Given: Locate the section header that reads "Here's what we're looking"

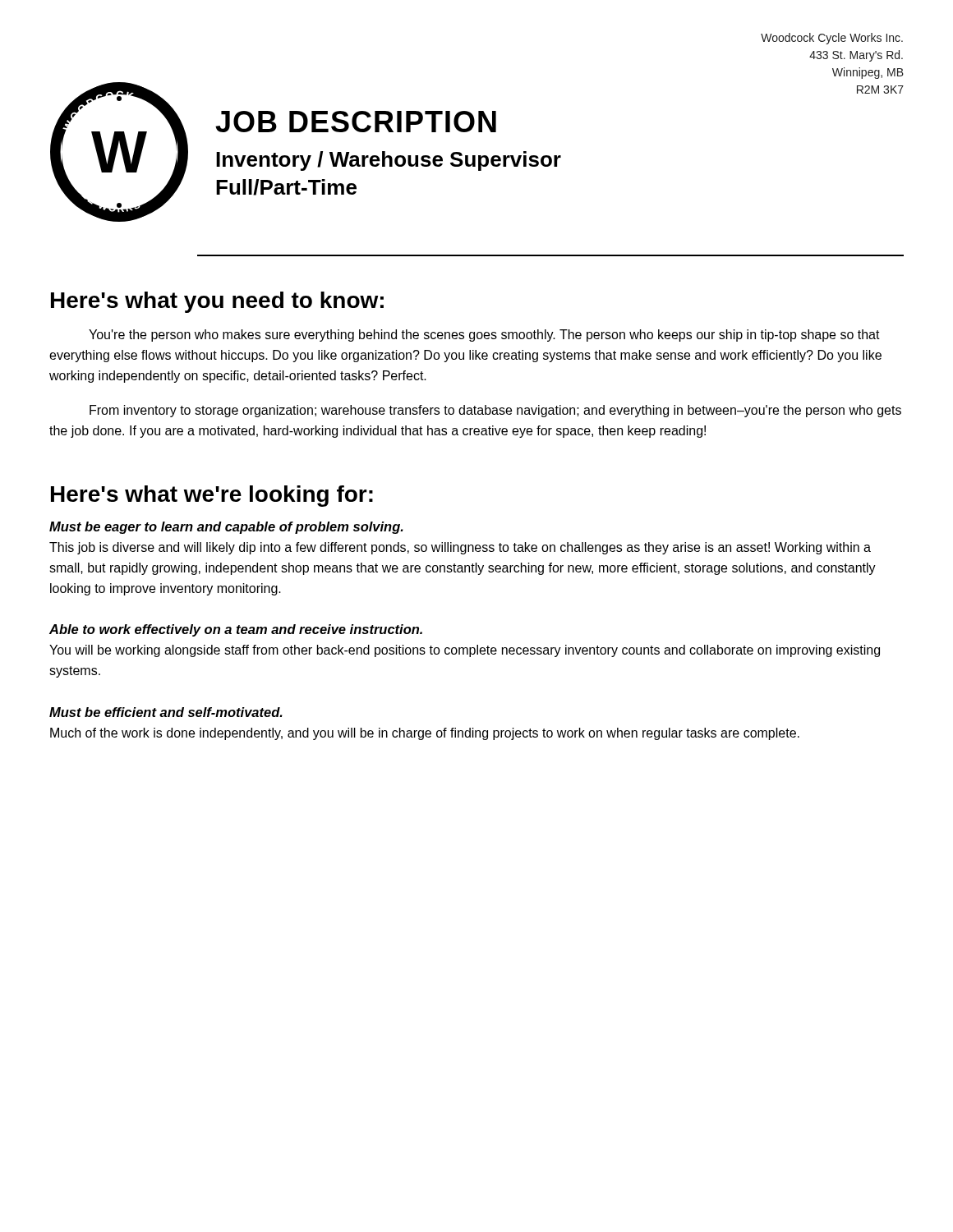Looking at the screenshot, I should click(212, 494).
